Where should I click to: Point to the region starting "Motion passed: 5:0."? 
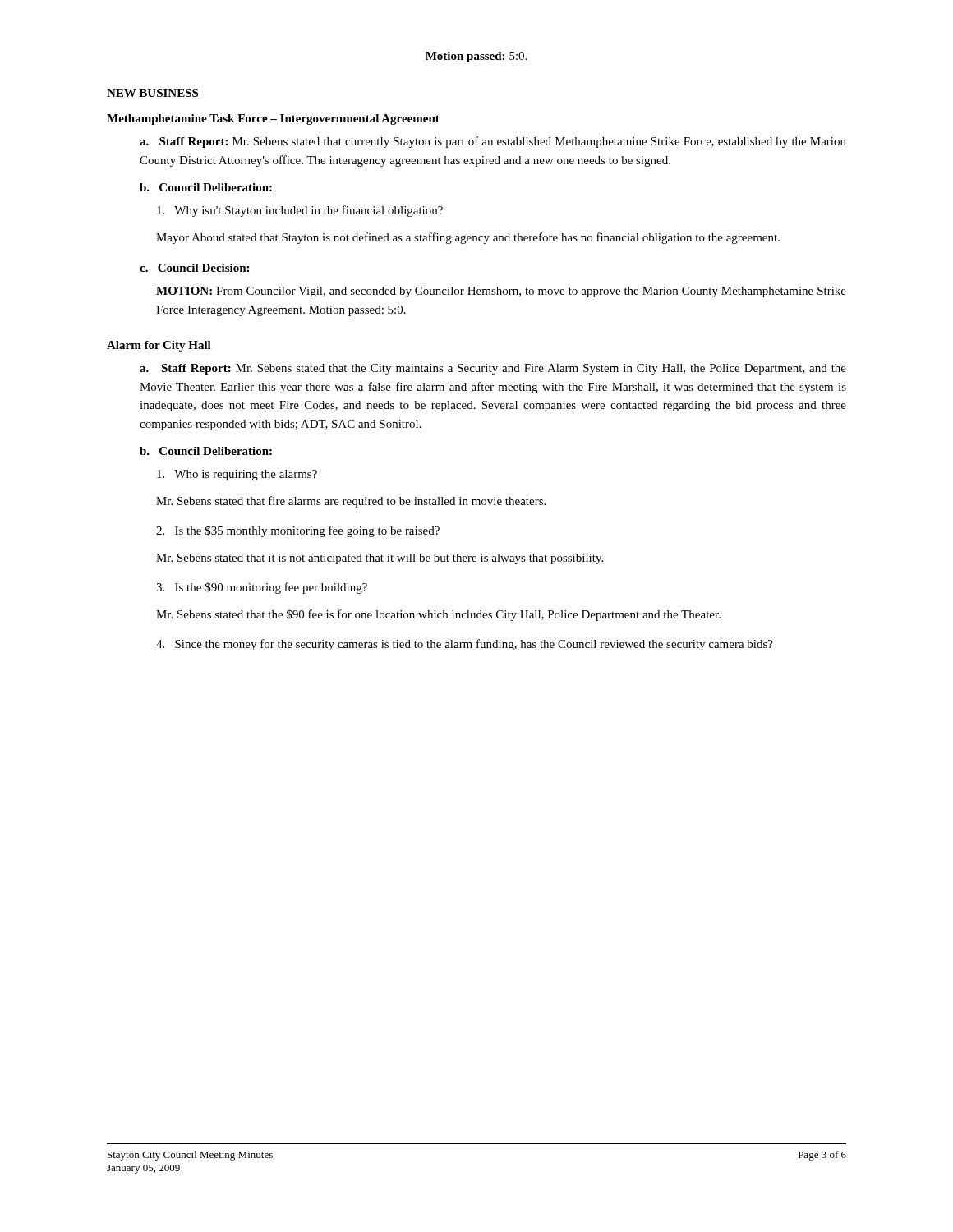[476, 56]
